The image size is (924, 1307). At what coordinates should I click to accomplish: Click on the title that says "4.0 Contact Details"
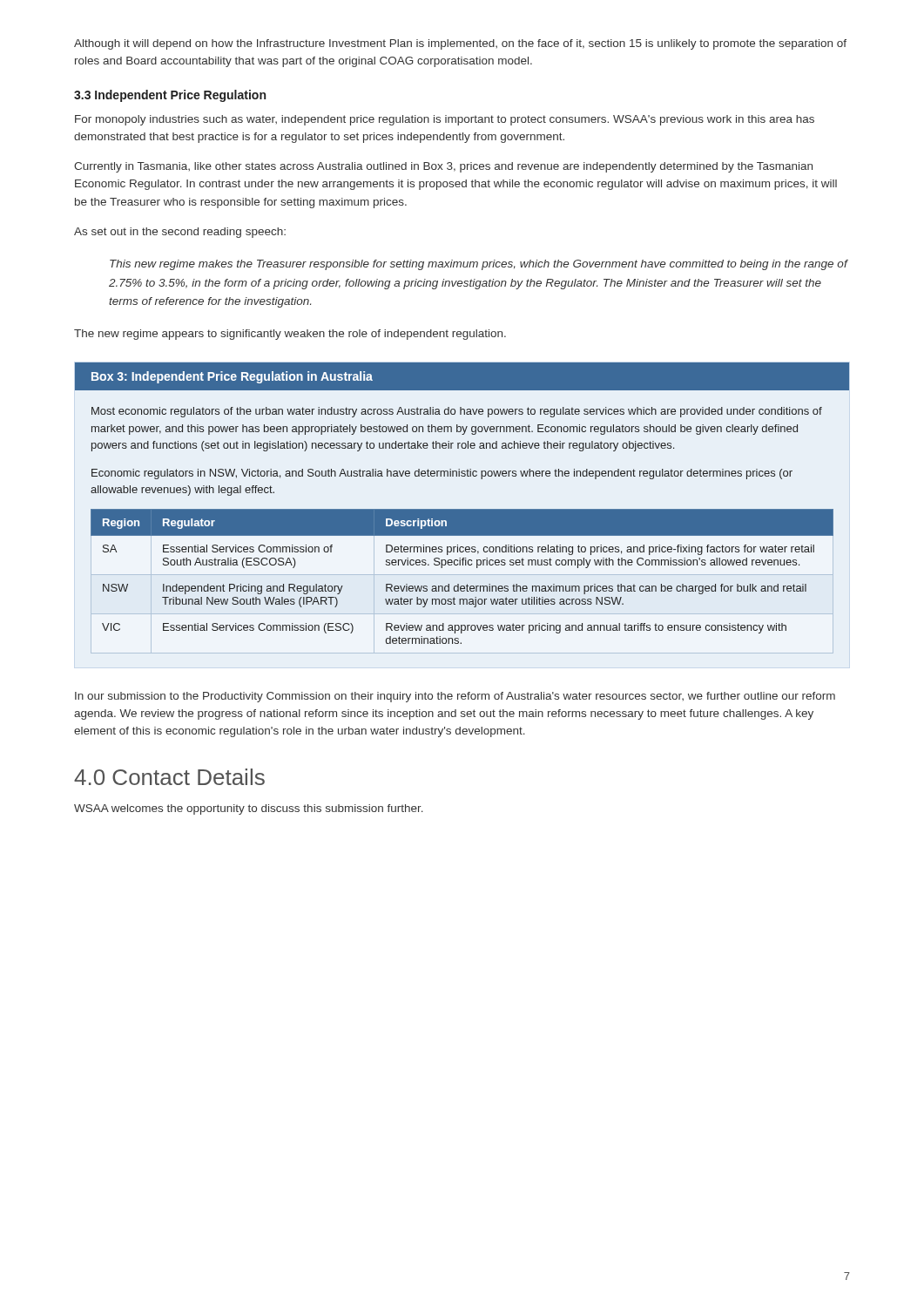pos(170,778)
